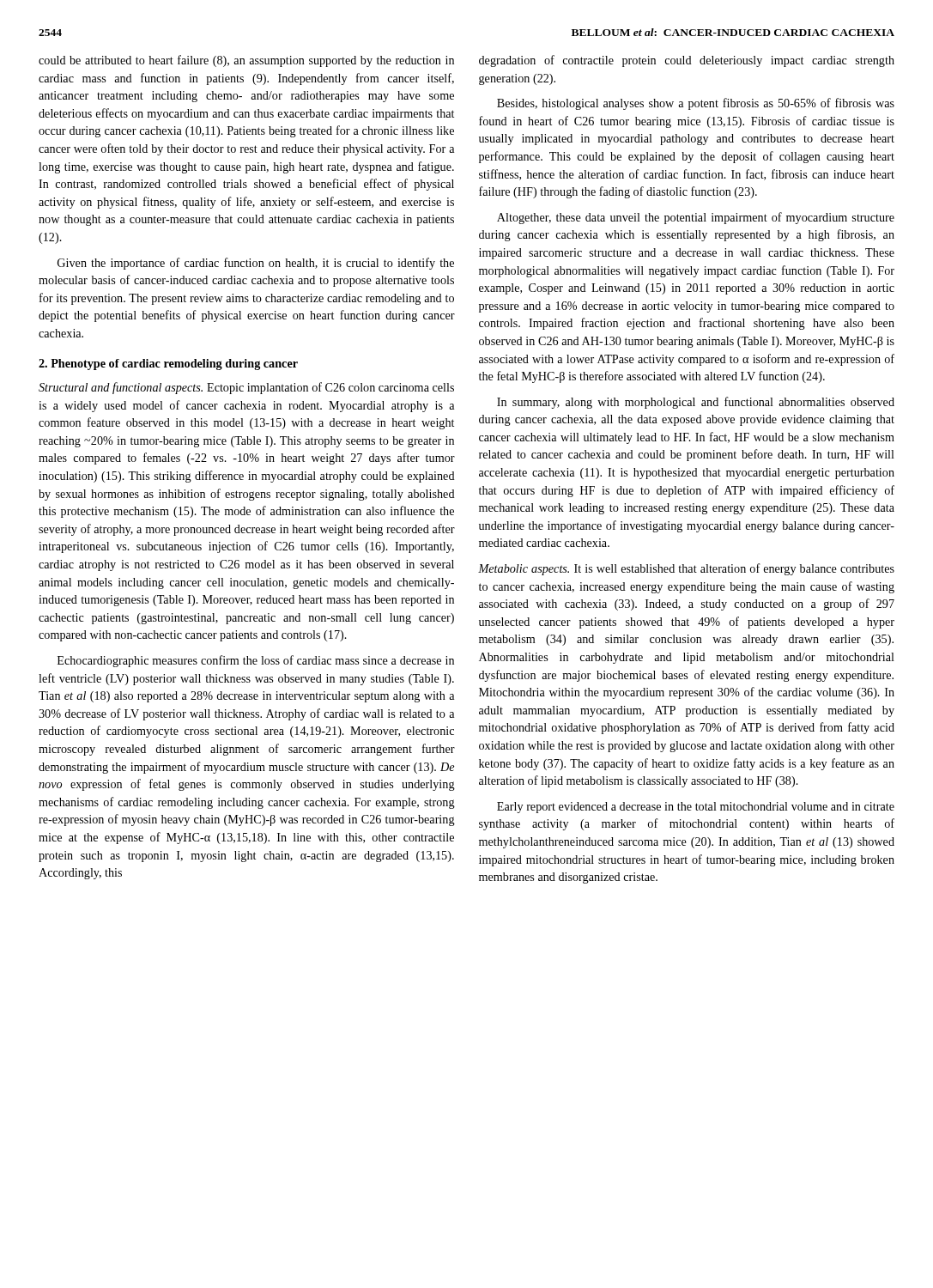Find the block on this page that starts "could be attributed to heart failure (8), an"

[247, 467]
